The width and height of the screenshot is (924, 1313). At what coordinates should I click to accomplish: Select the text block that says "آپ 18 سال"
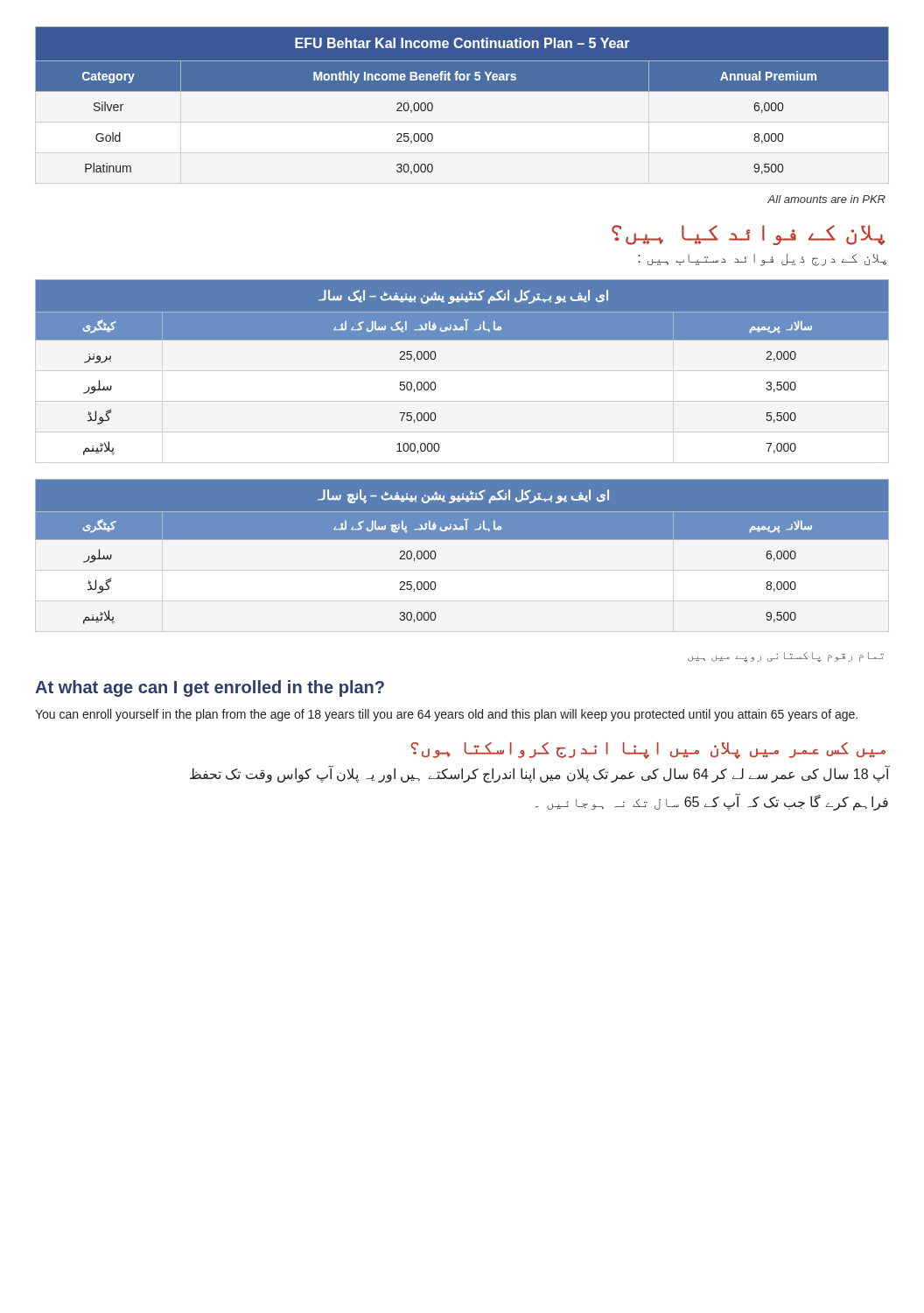pyautogui.click(x=539, y=775)
